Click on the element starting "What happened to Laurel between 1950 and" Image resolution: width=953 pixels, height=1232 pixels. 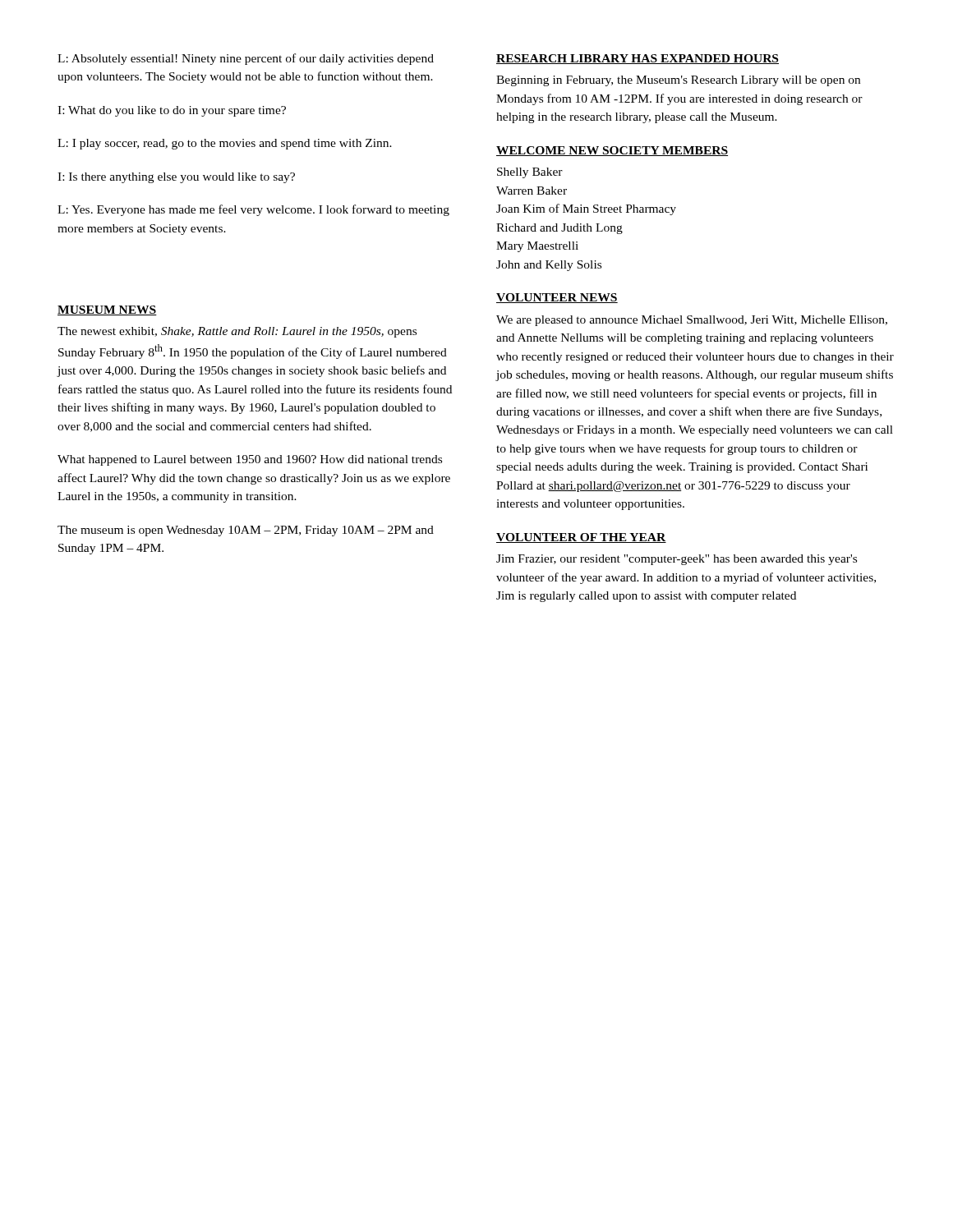pos(254,477)
